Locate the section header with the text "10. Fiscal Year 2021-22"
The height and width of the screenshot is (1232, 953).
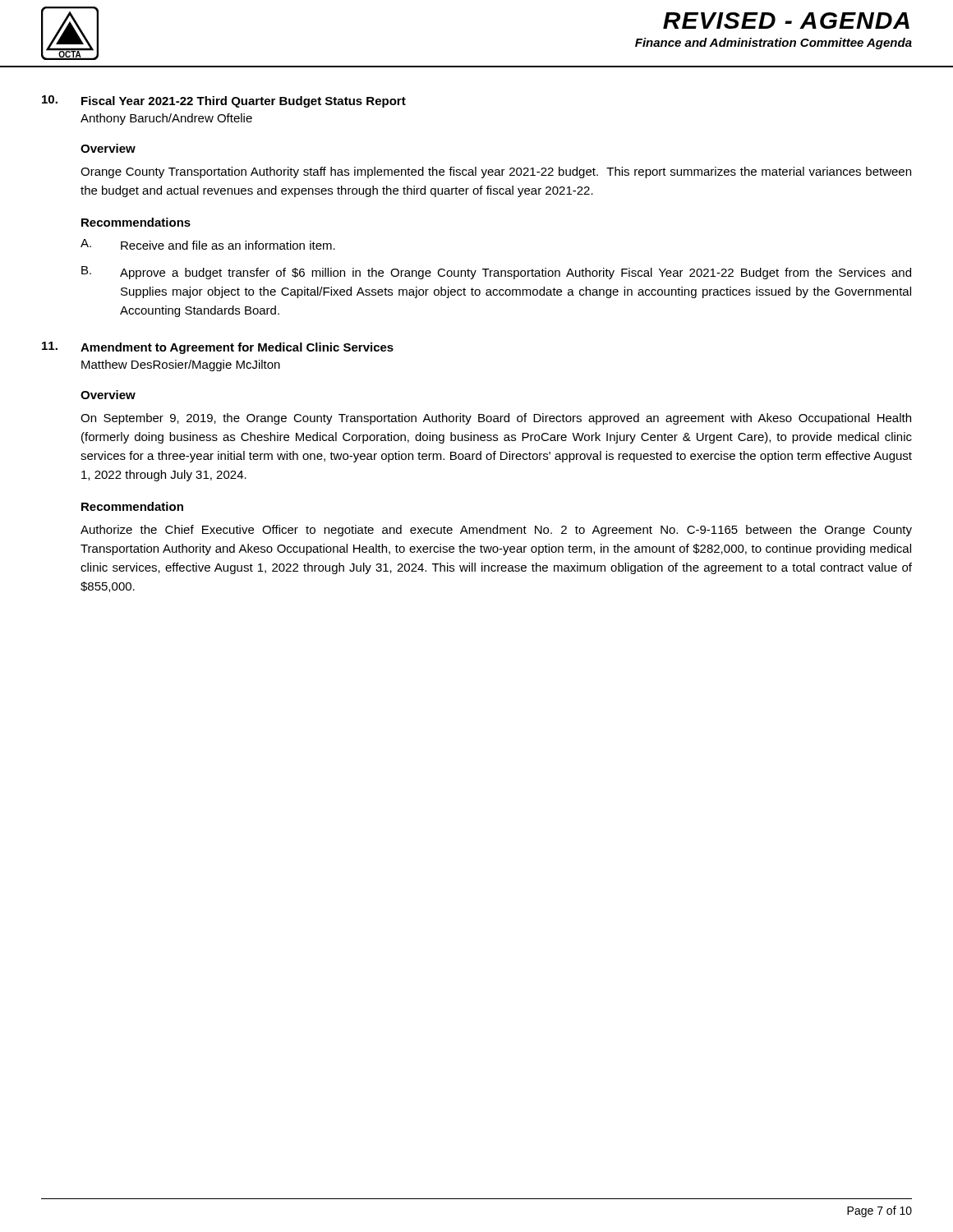point(224,101)
